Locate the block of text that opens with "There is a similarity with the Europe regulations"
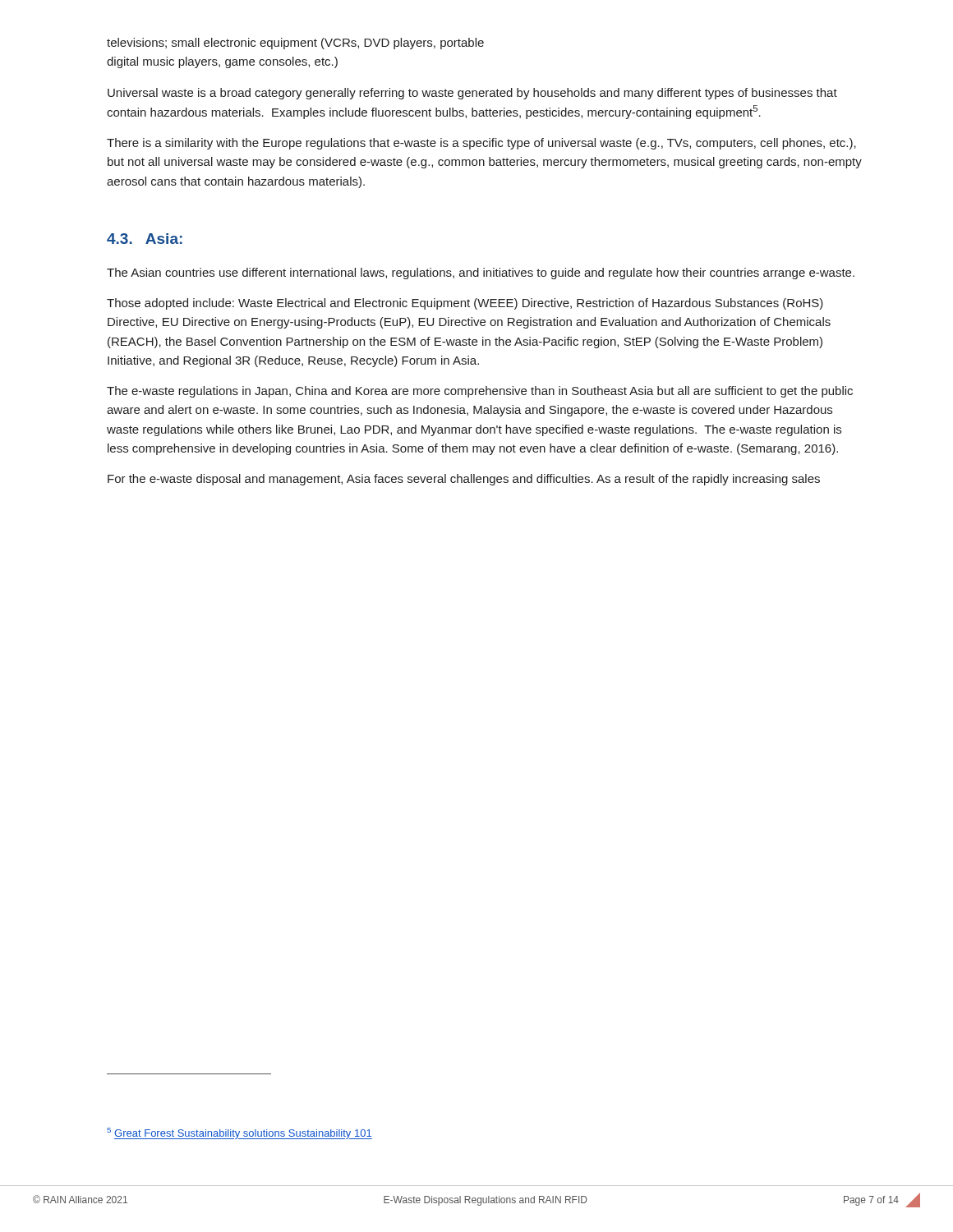953x1232 pixels. coord(484,162)
